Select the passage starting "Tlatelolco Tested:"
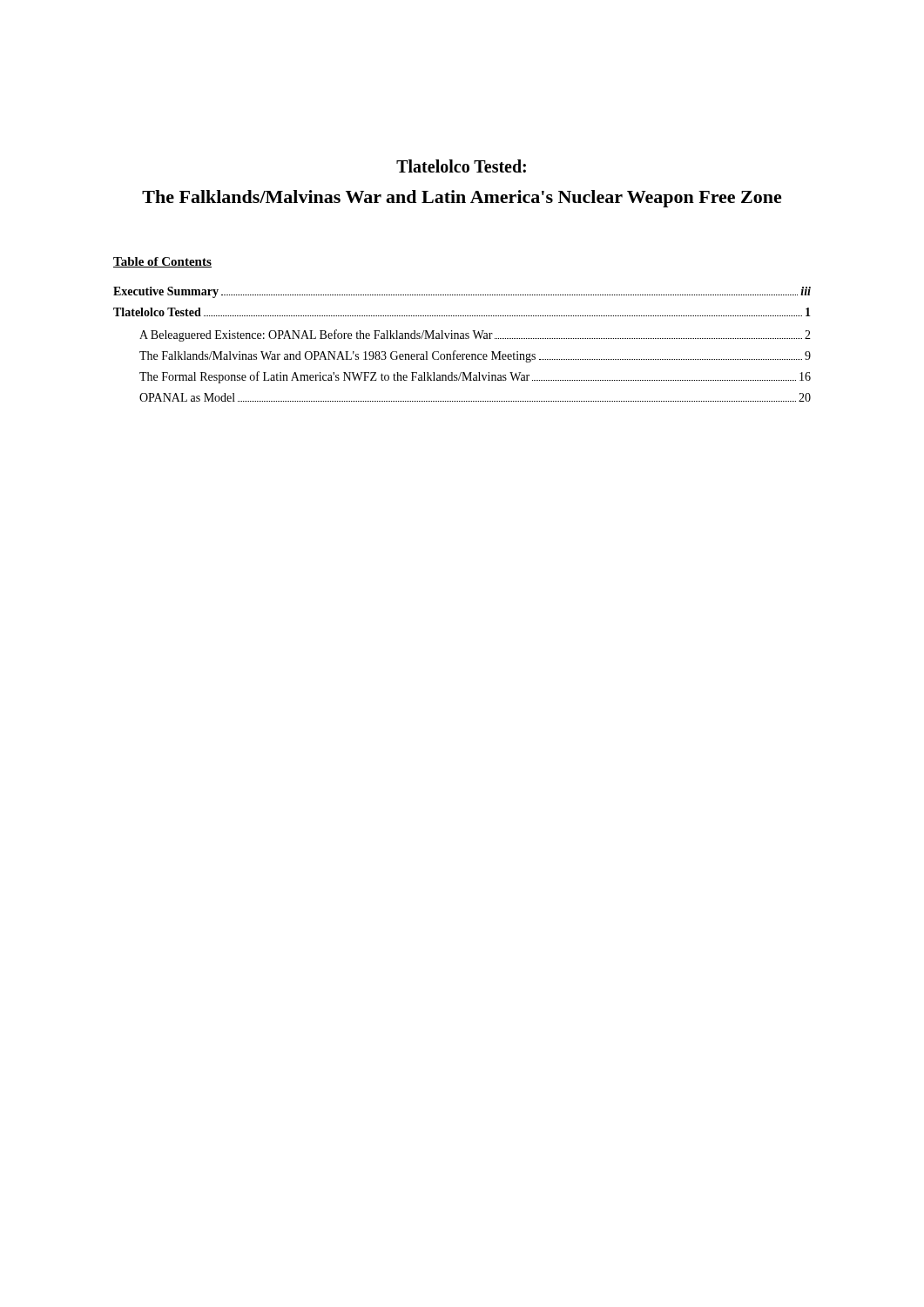 tap(462, 167)
